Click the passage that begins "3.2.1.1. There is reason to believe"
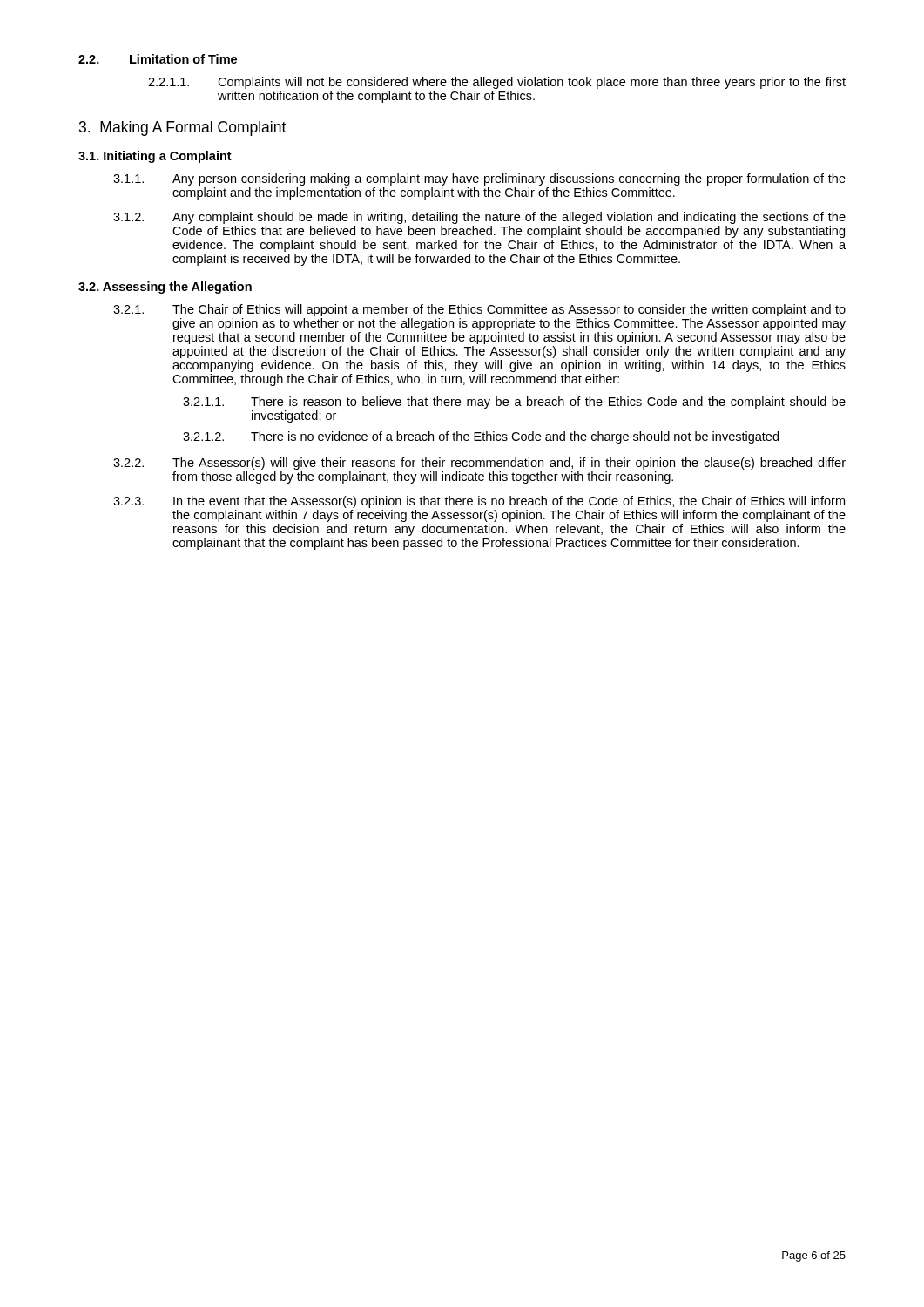Viewport: 924px width, 1307px height. click(514, 409)
